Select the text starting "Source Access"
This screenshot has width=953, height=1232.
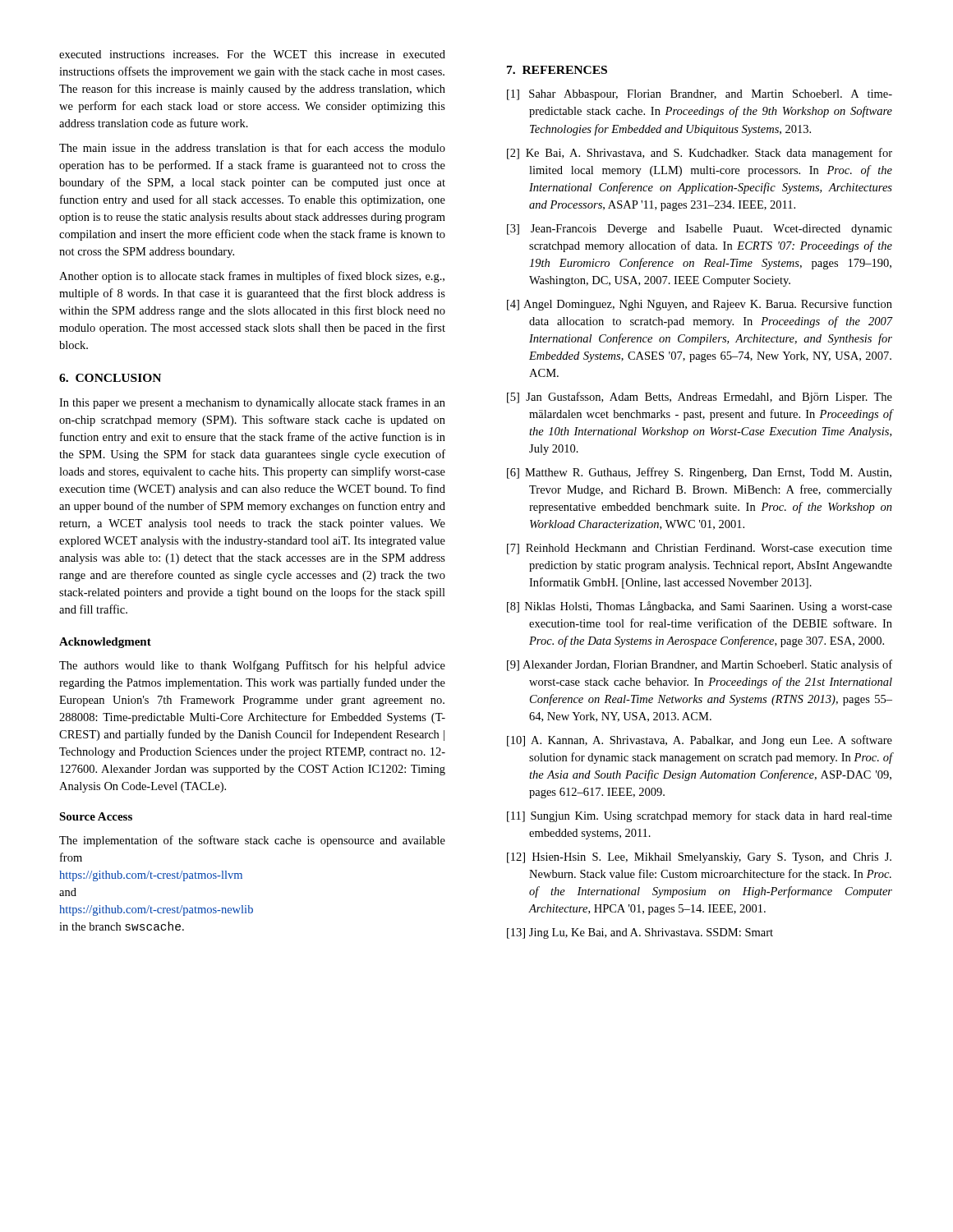point(96,816)
